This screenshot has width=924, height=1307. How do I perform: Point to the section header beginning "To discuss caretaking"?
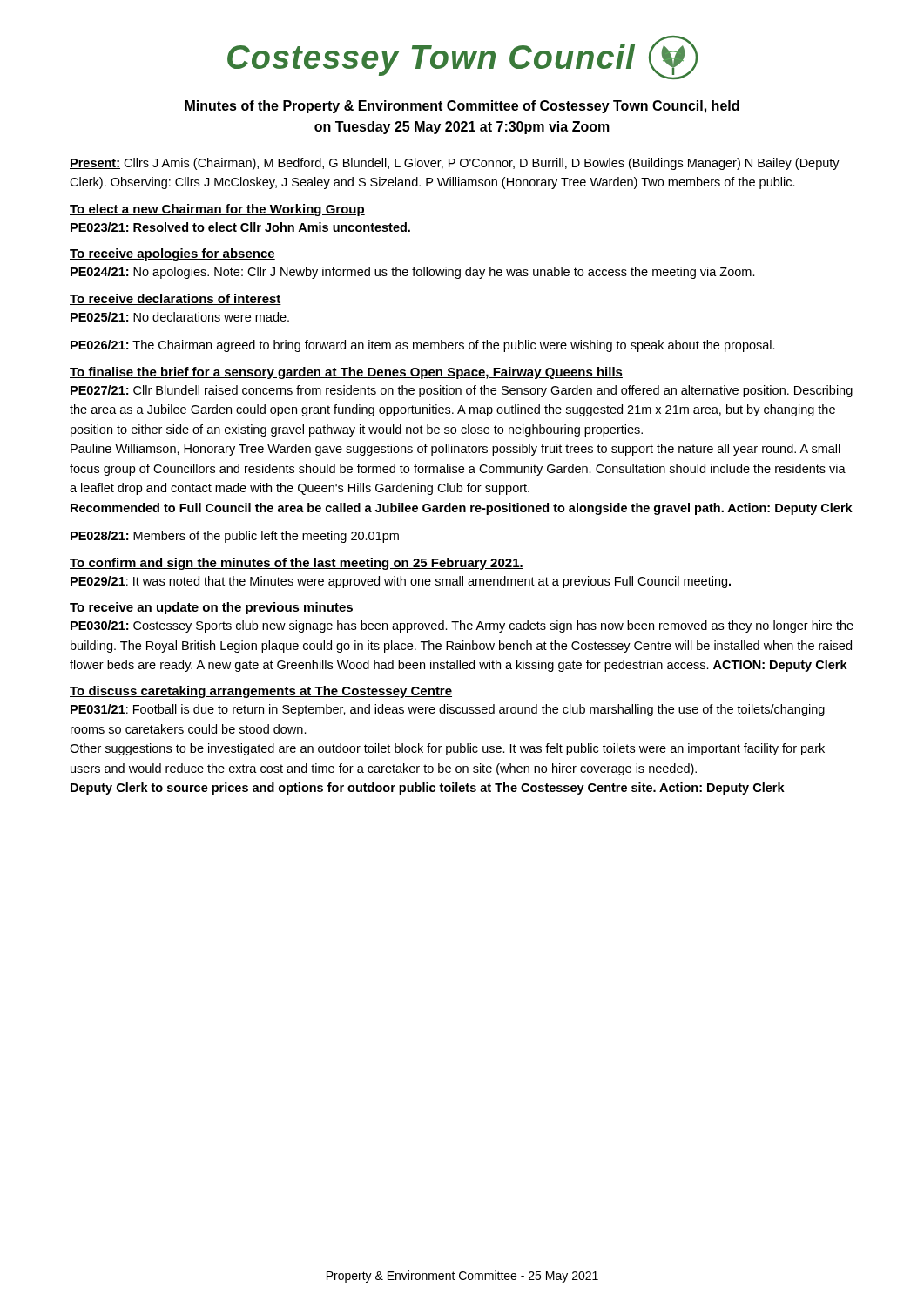pyautogui.click(x=462, y=691)
